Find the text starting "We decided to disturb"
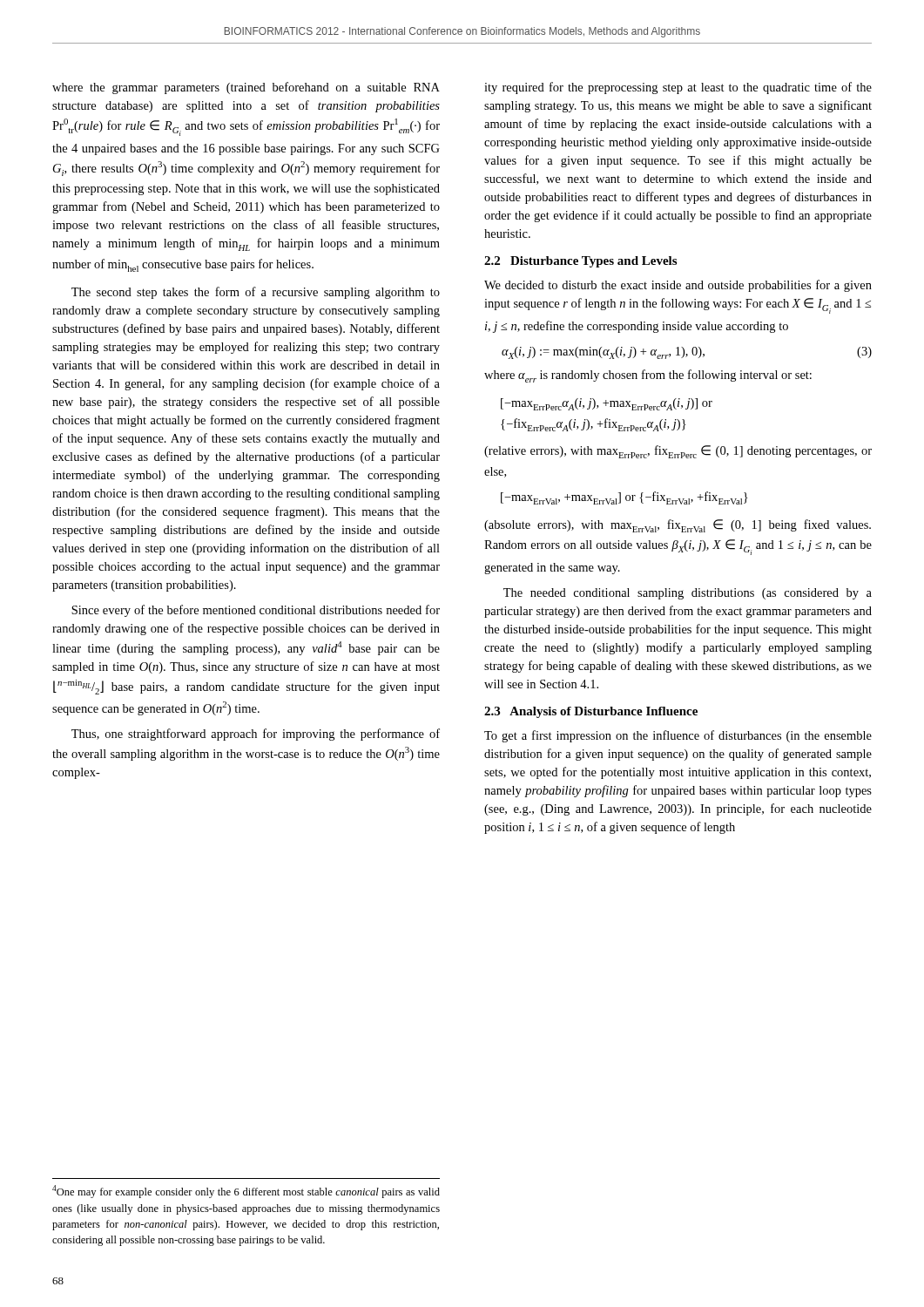Image resolution: width=924 pixels, height=1307 pixels. 678,306
